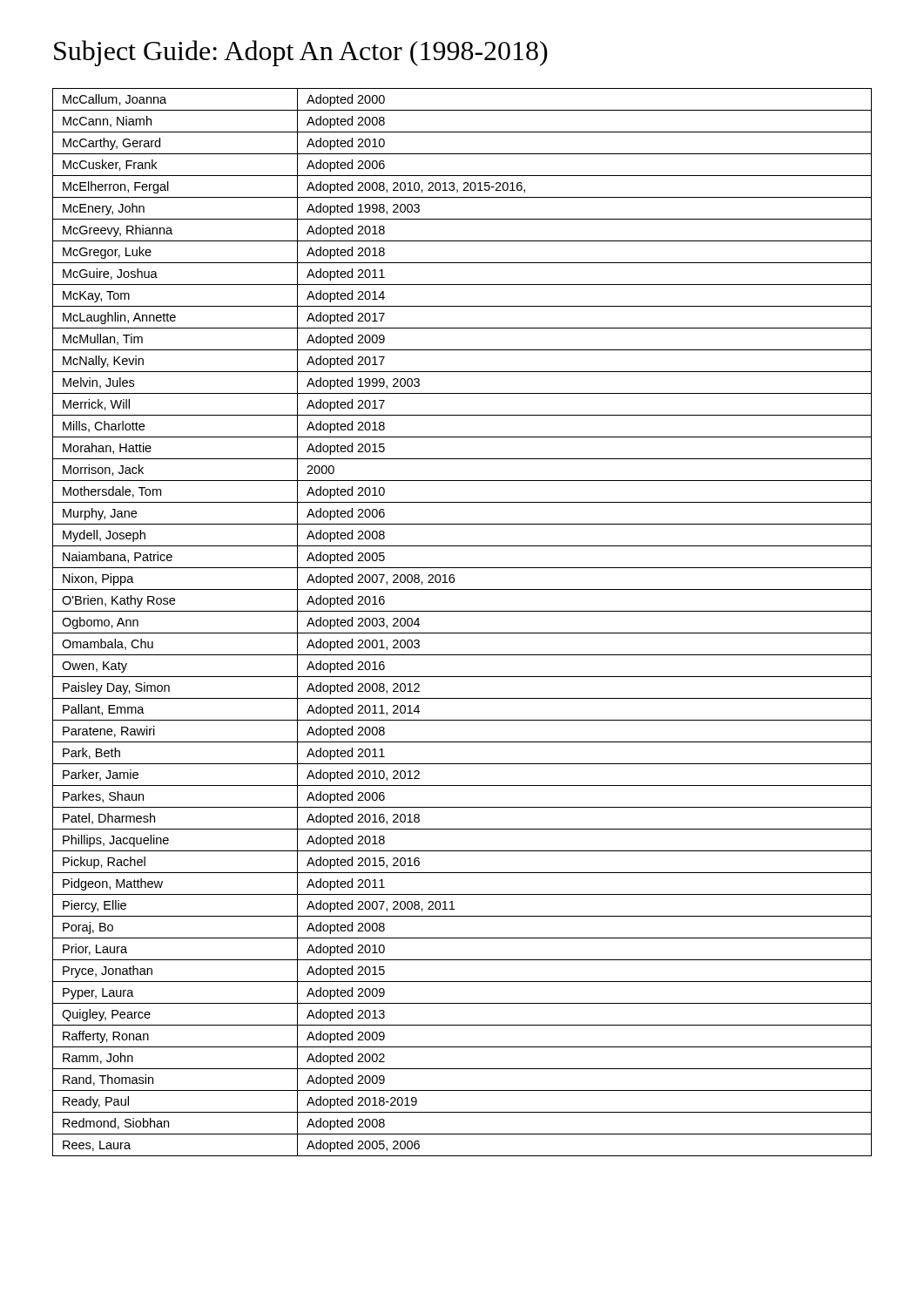Point to the block starting "Subject Guide: Adopt An Actor (1998-2018)"

(462, 51)
